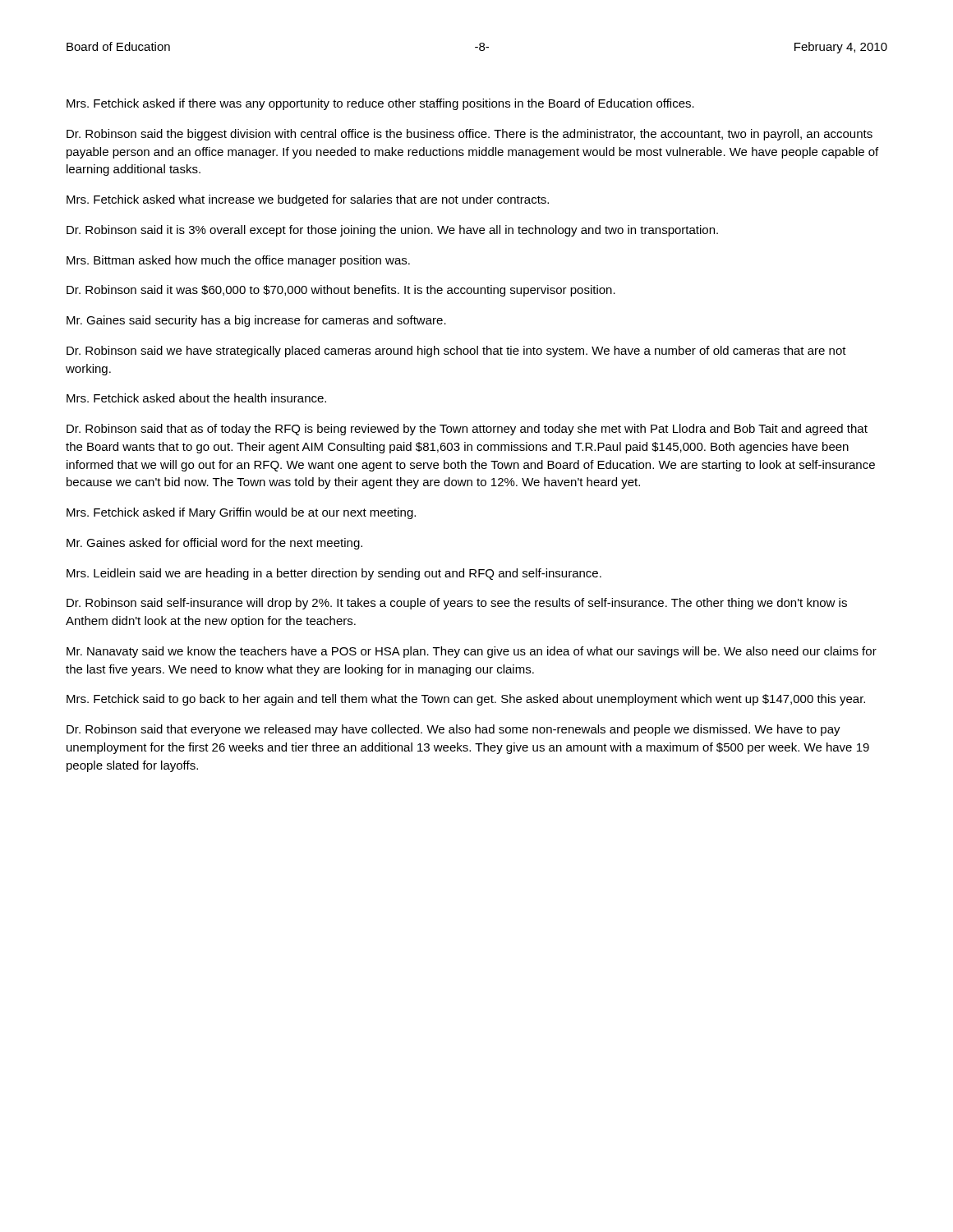
Task: Select the text block with the text "Mrs. Fetchick asked about the"
Action: pyautogui.click(x=476, y=440)
